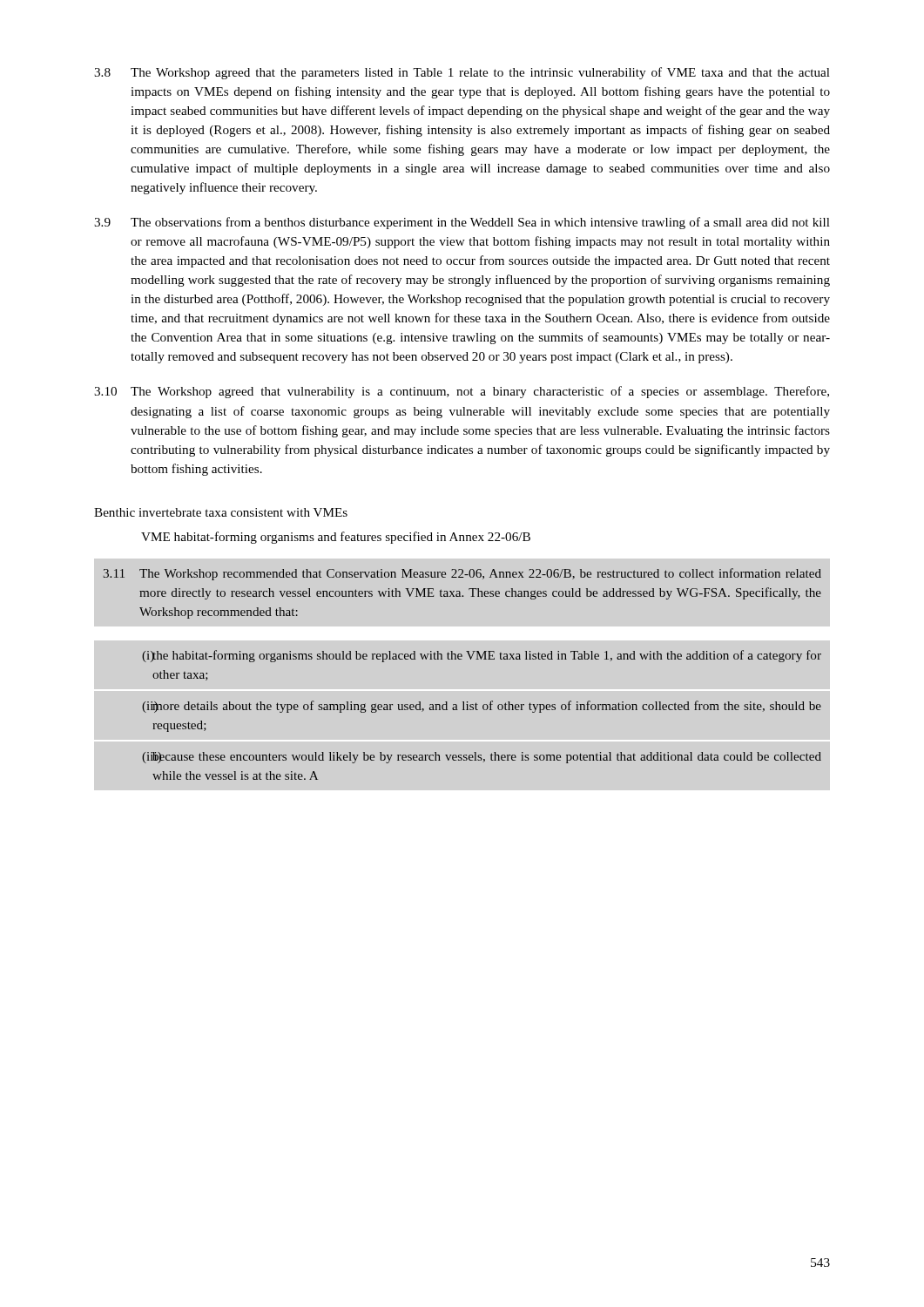
Task: Find the block on this page that starts "(ii) more details about the type of sampling"
Action: point(458,715)
